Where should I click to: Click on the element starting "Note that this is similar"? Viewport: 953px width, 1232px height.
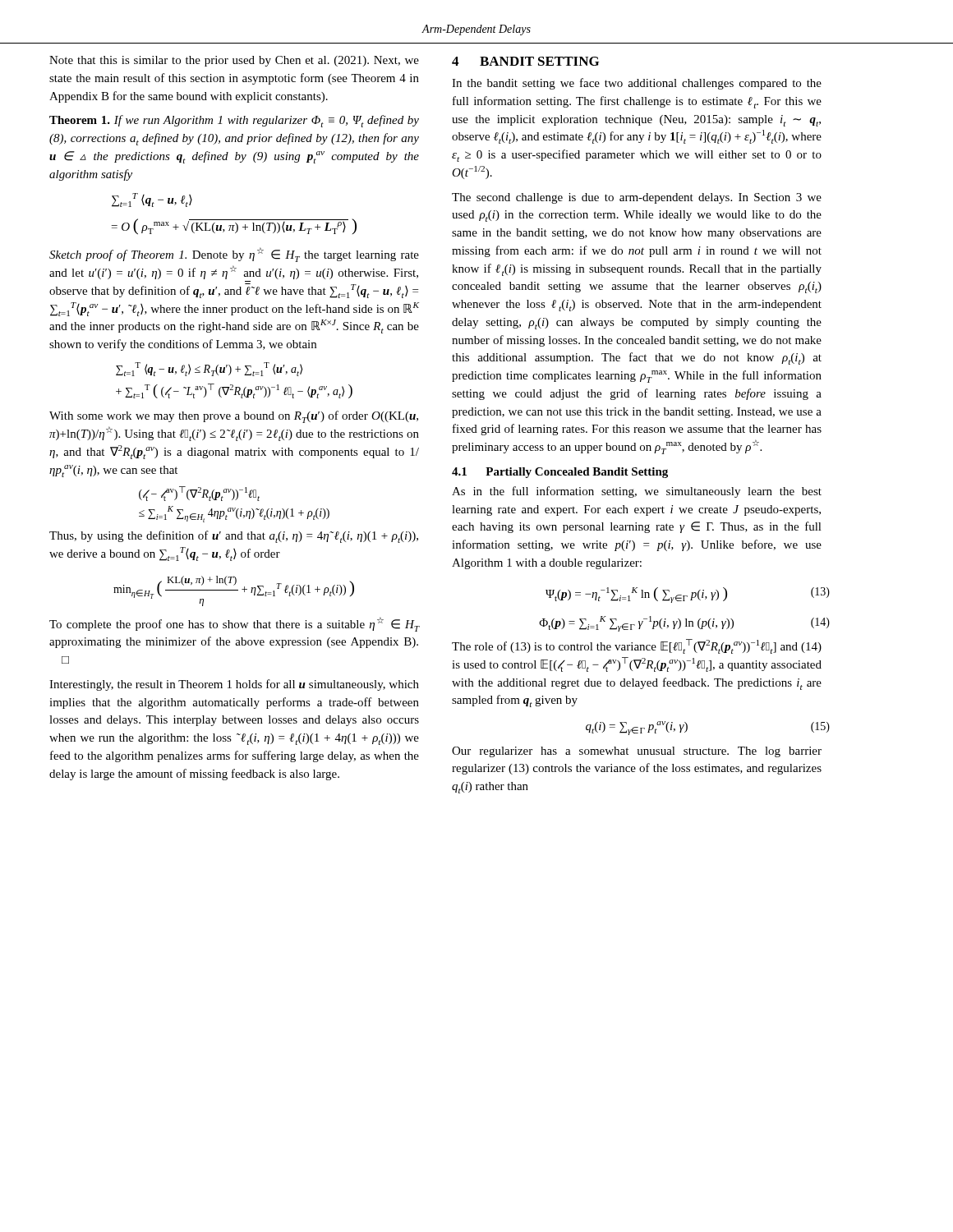click(234, 79)
